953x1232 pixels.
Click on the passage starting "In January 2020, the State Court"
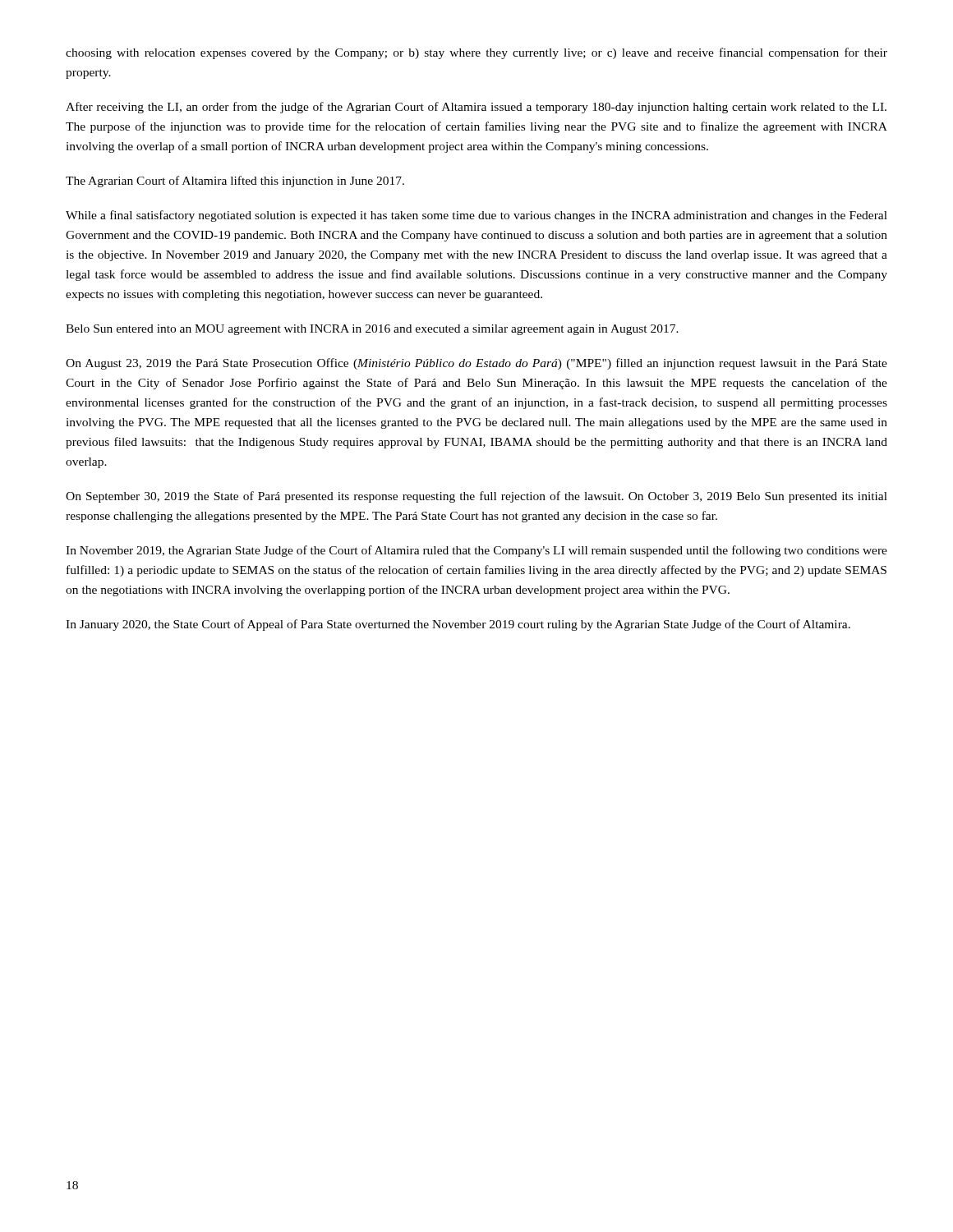coord(458,624)
